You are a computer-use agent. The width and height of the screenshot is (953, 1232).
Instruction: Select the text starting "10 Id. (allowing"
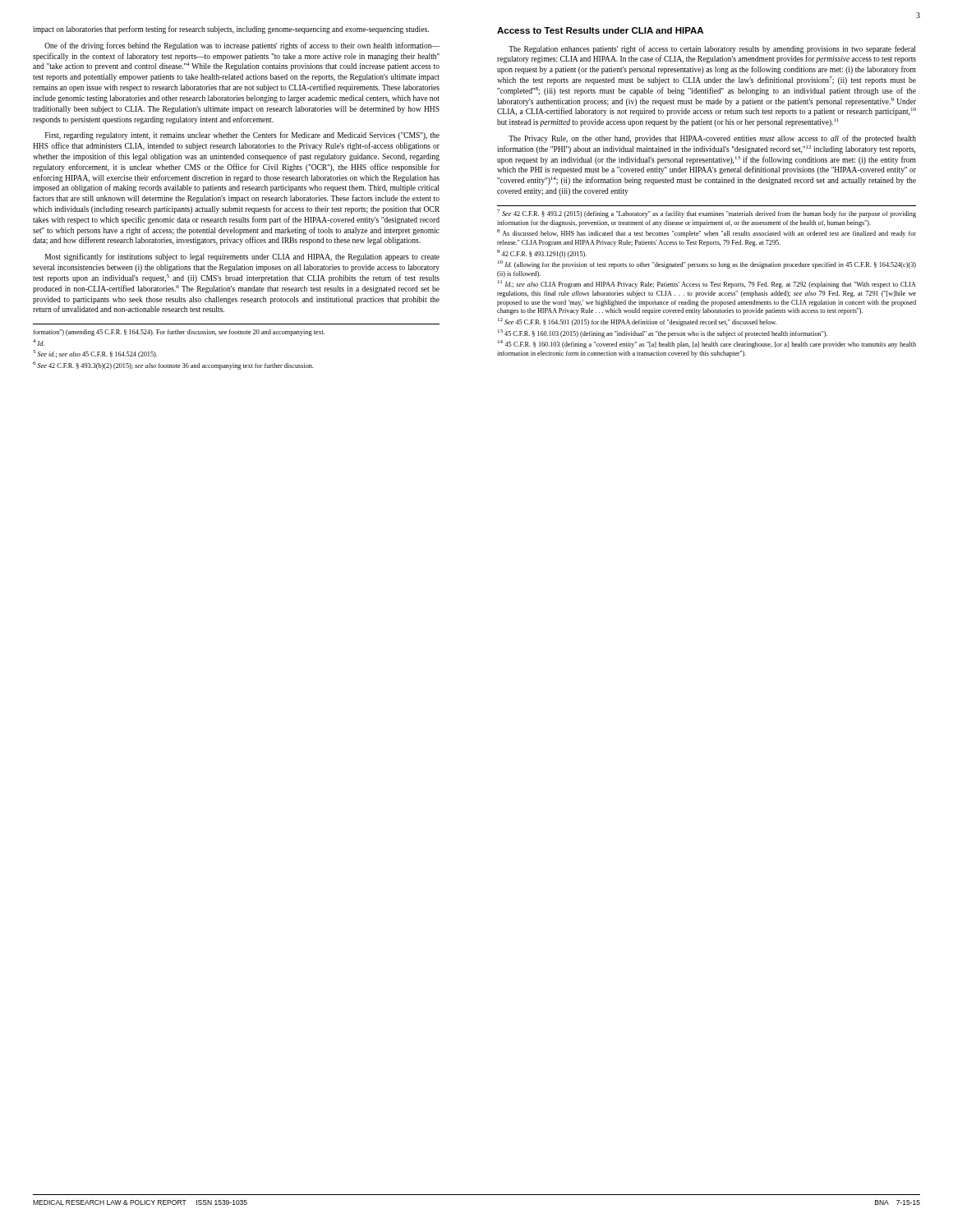point(707,269)
